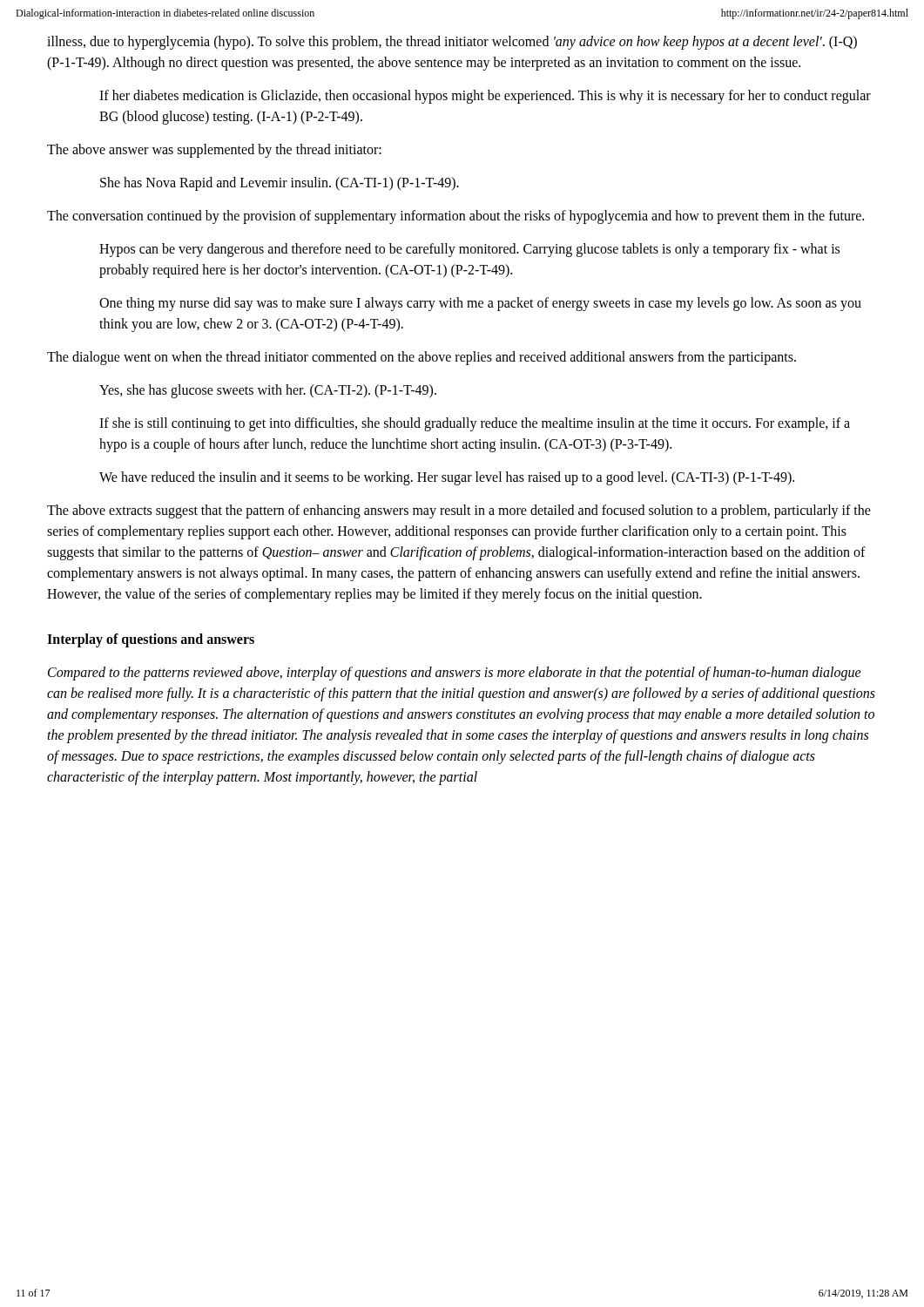Locate the block of text that opens with "If she is still continuing"
This screenshot has width=924, height=1307.
point(475,433)
